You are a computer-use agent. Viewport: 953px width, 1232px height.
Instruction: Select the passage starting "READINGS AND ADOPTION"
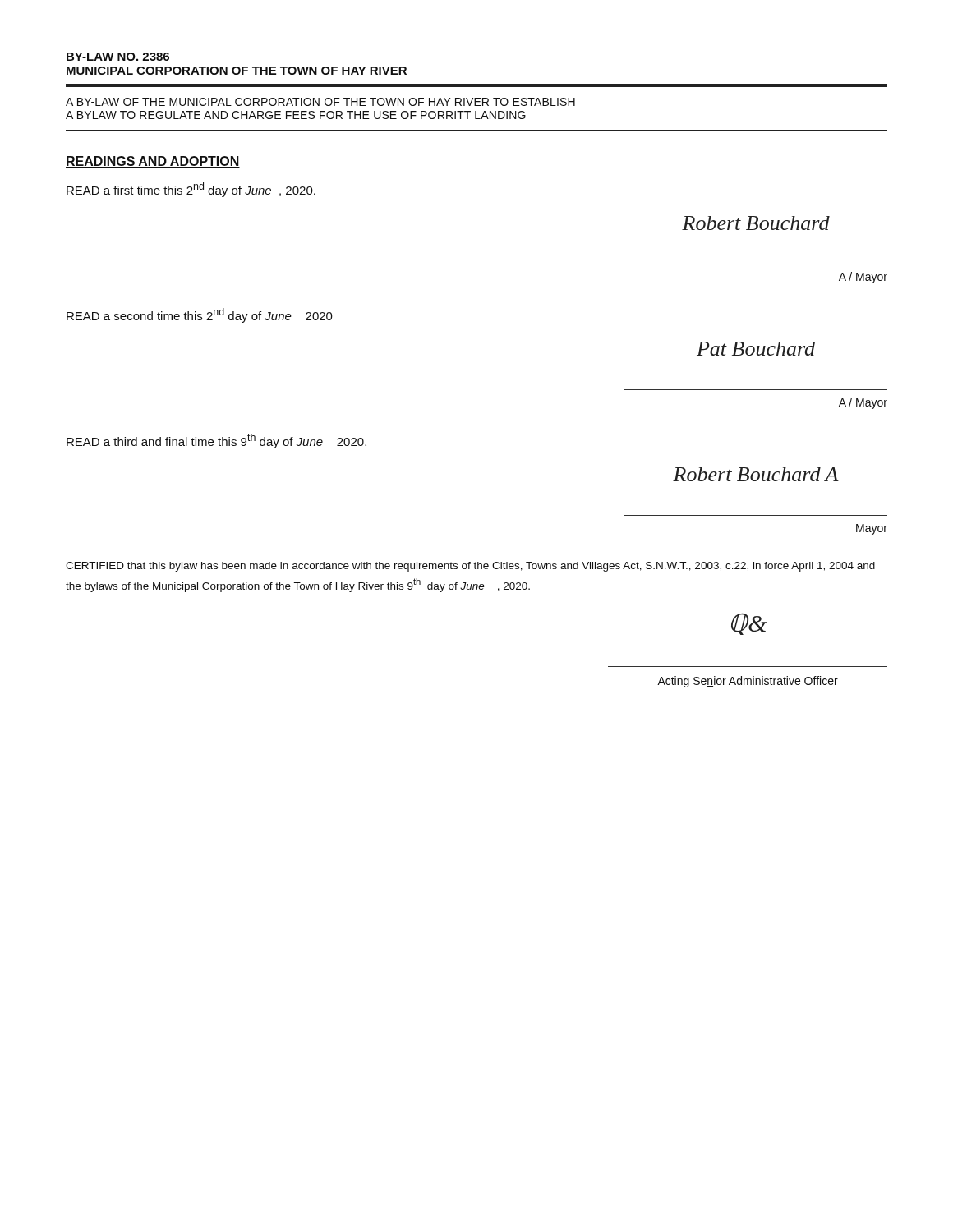(x=153, y=161)
